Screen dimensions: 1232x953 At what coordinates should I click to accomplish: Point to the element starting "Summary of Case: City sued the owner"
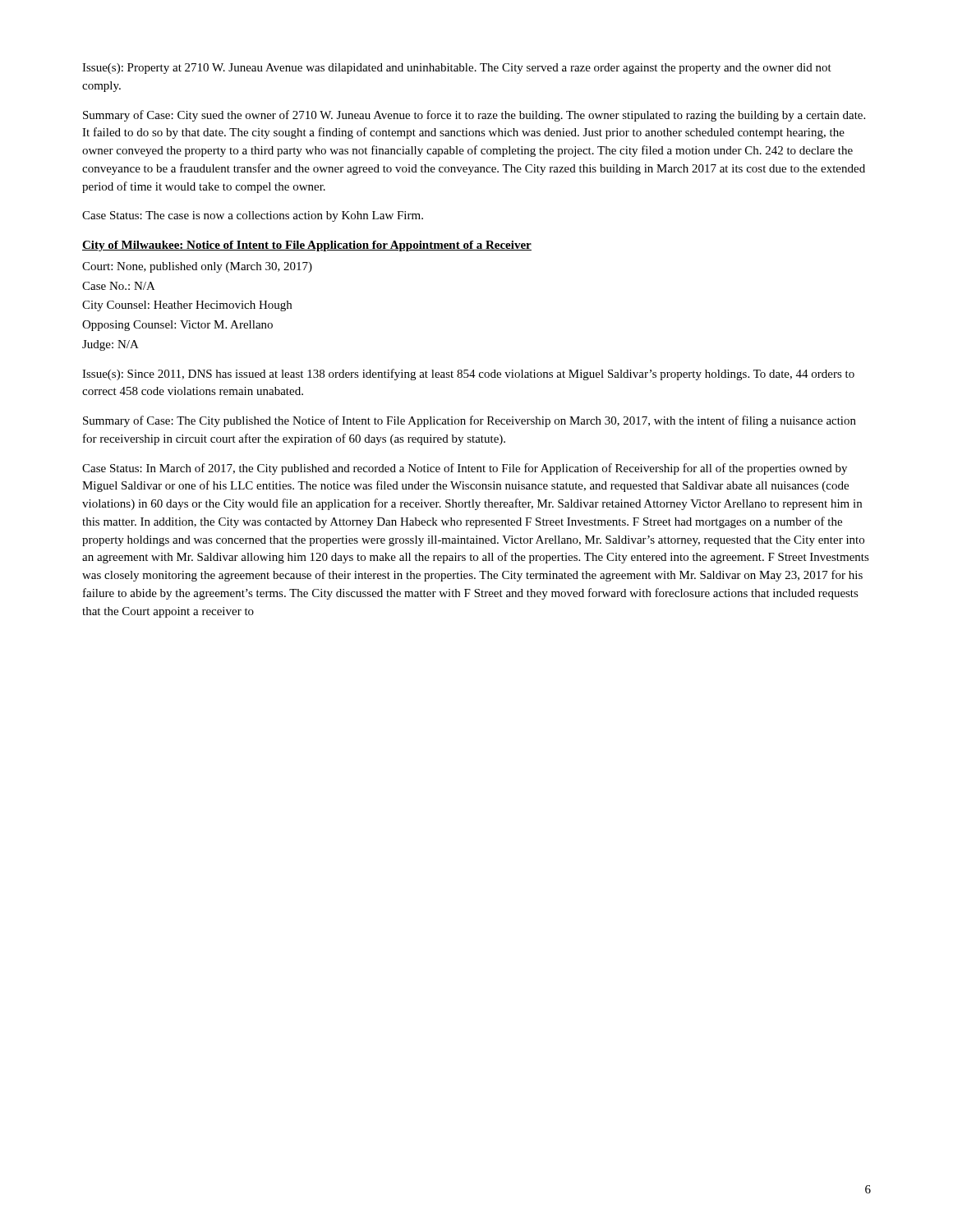(x=474, y=150)
